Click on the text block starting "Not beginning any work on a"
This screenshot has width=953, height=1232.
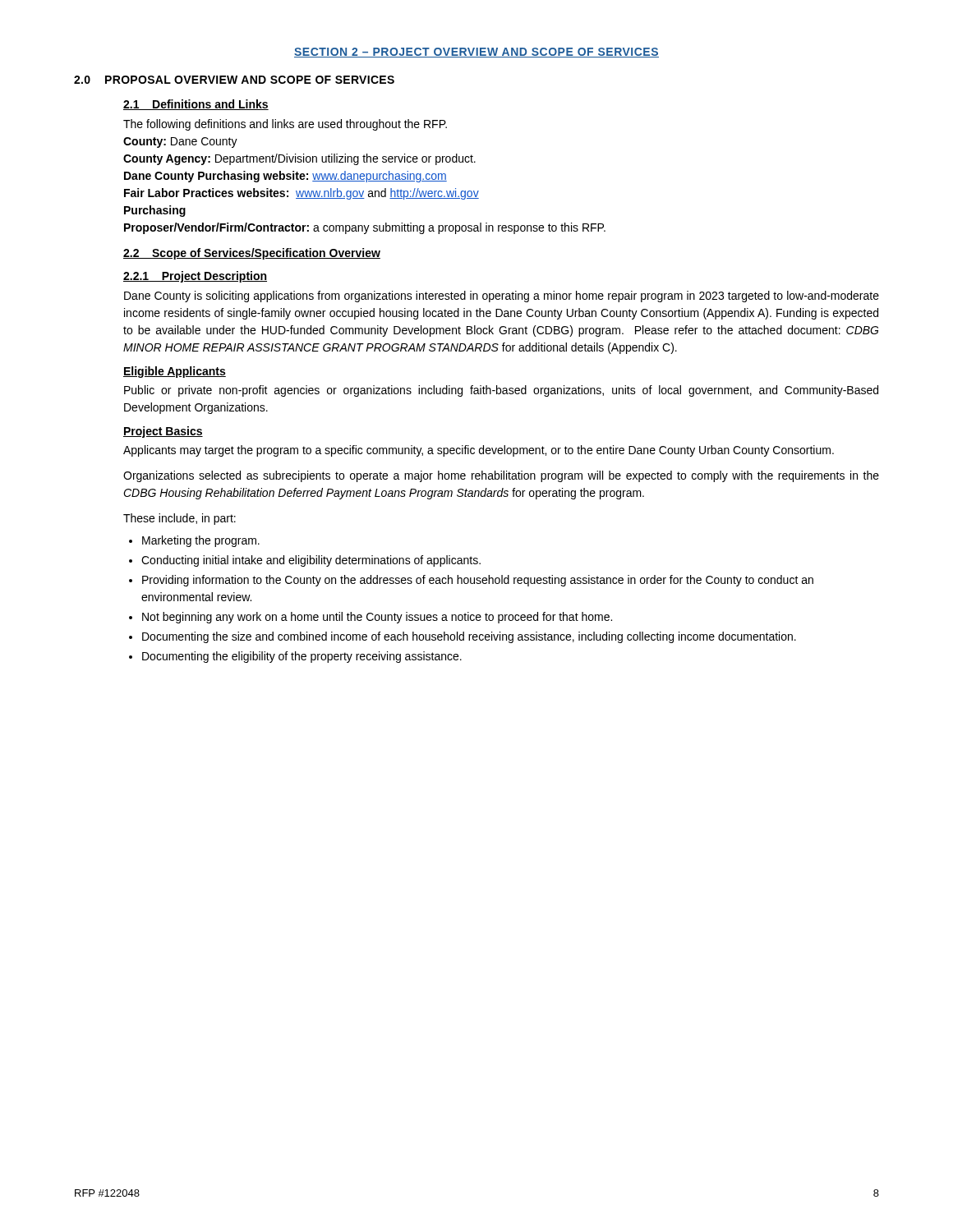(377, 617)
